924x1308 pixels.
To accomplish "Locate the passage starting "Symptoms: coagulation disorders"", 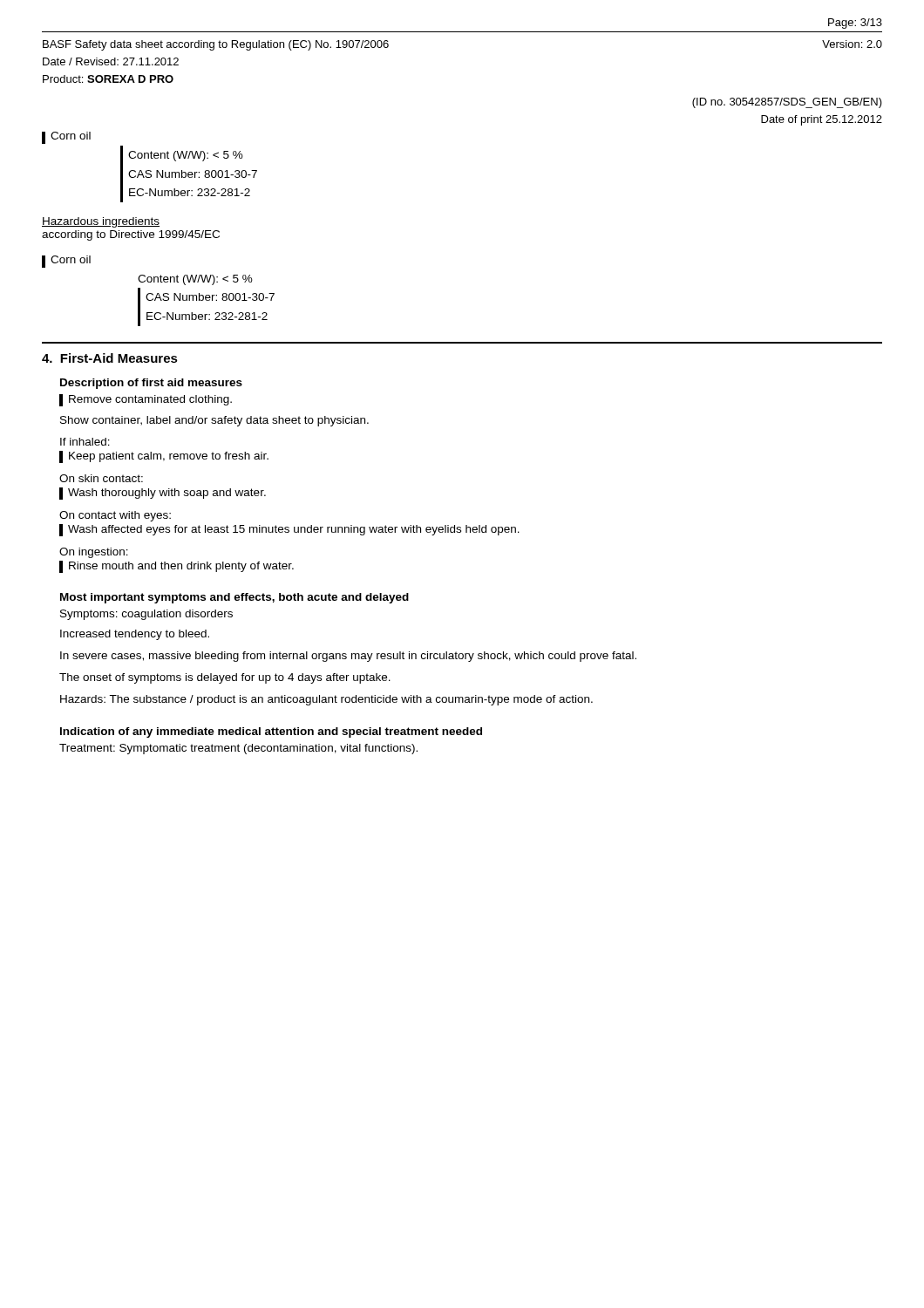I will [146, 613].
